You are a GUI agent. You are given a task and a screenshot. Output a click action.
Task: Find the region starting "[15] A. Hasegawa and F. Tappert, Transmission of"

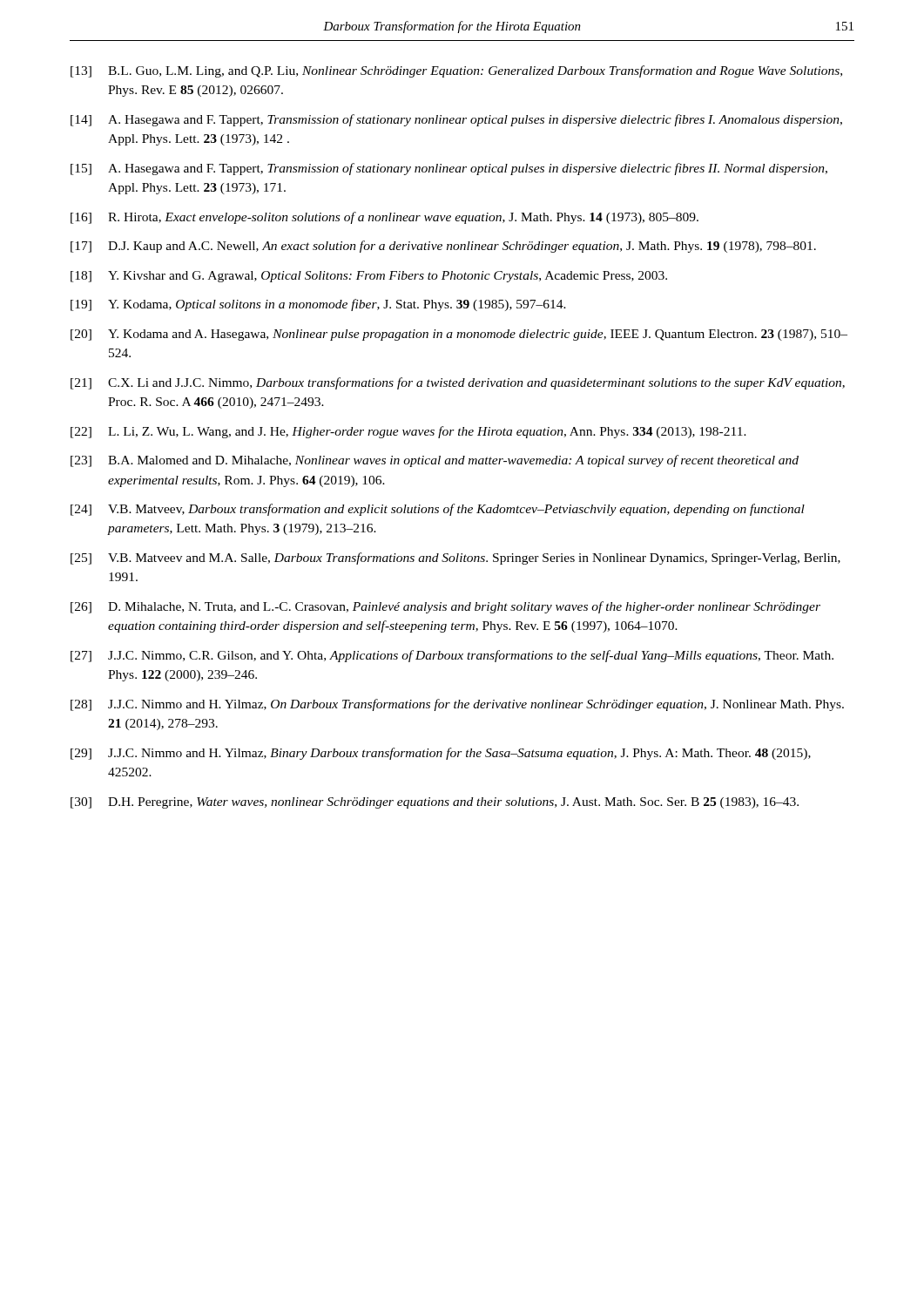[462, 178]
